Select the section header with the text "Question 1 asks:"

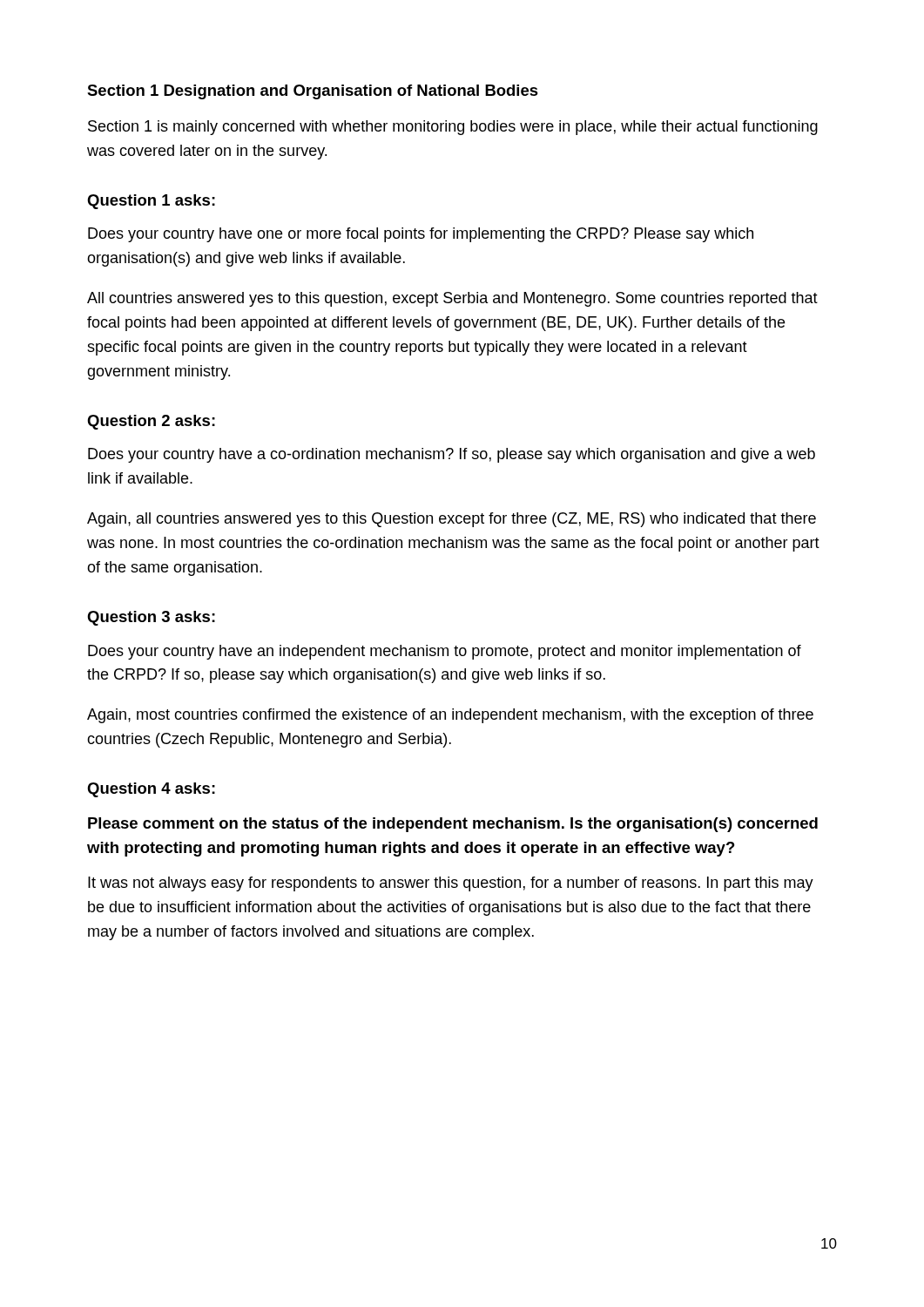click(152, 200)
